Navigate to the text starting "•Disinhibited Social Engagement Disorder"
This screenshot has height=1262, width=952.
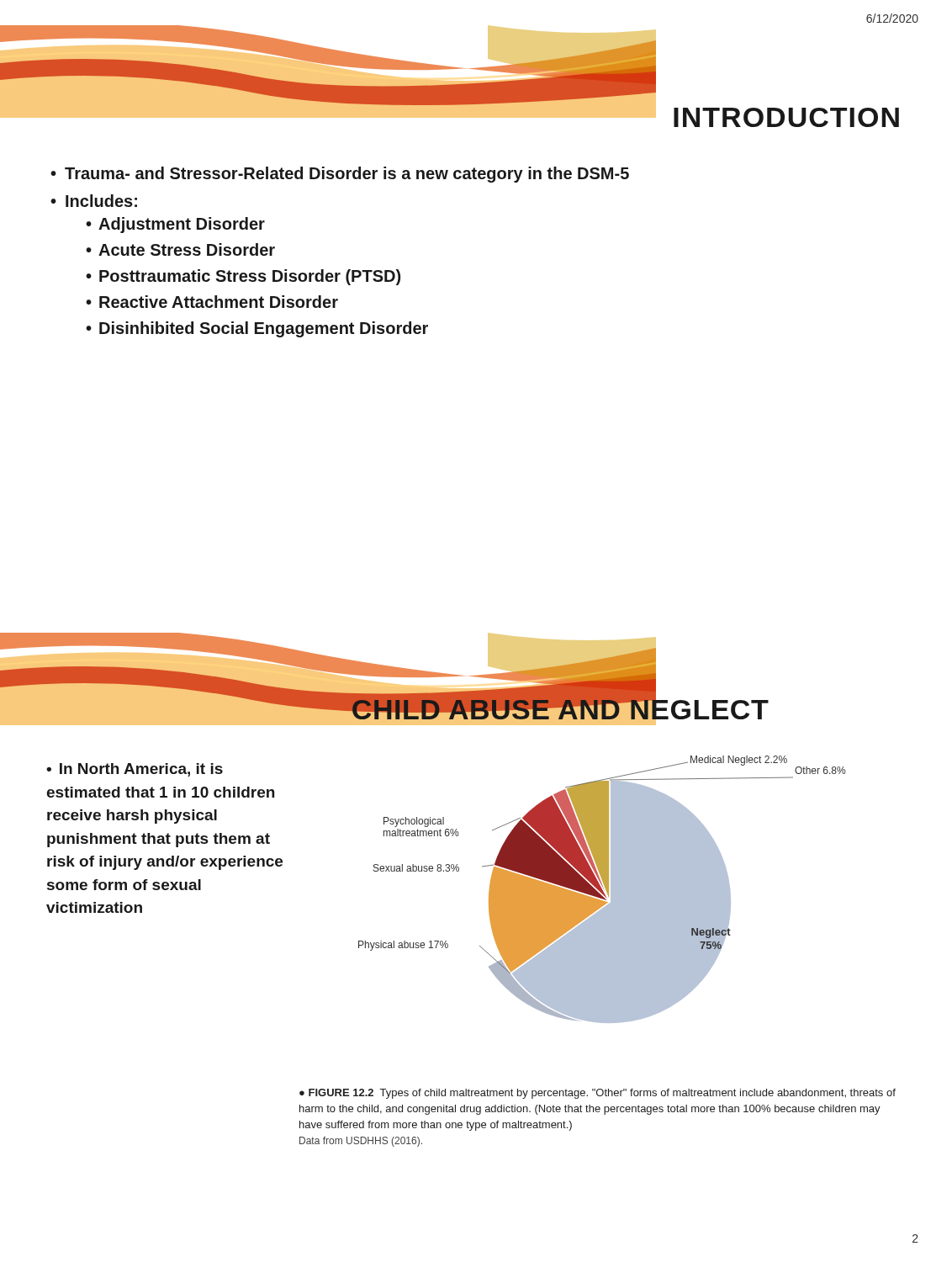pyautogui.click(x=257, y=329)
